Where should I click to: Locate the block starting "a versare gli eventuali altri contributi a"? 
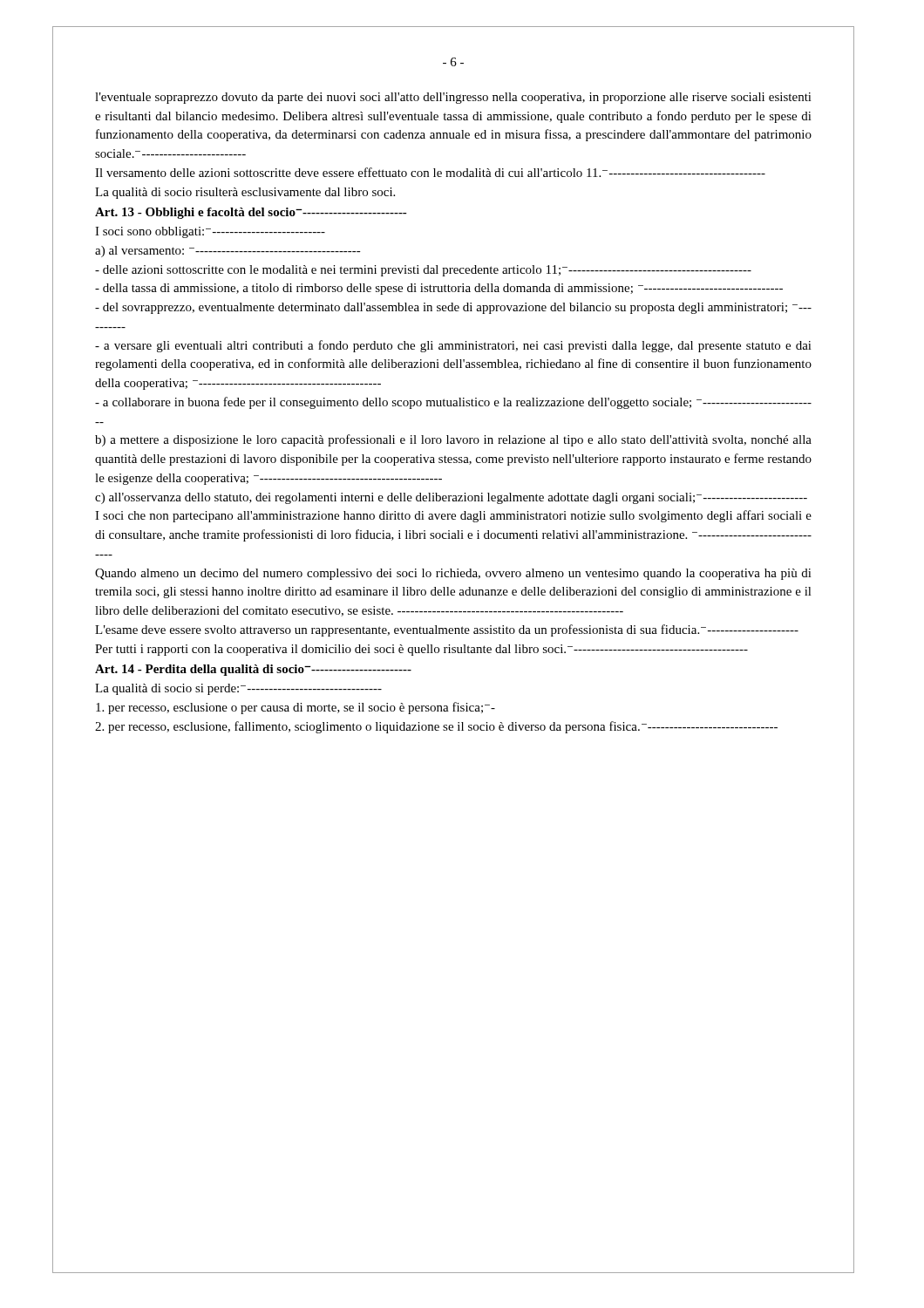[453, 364]
